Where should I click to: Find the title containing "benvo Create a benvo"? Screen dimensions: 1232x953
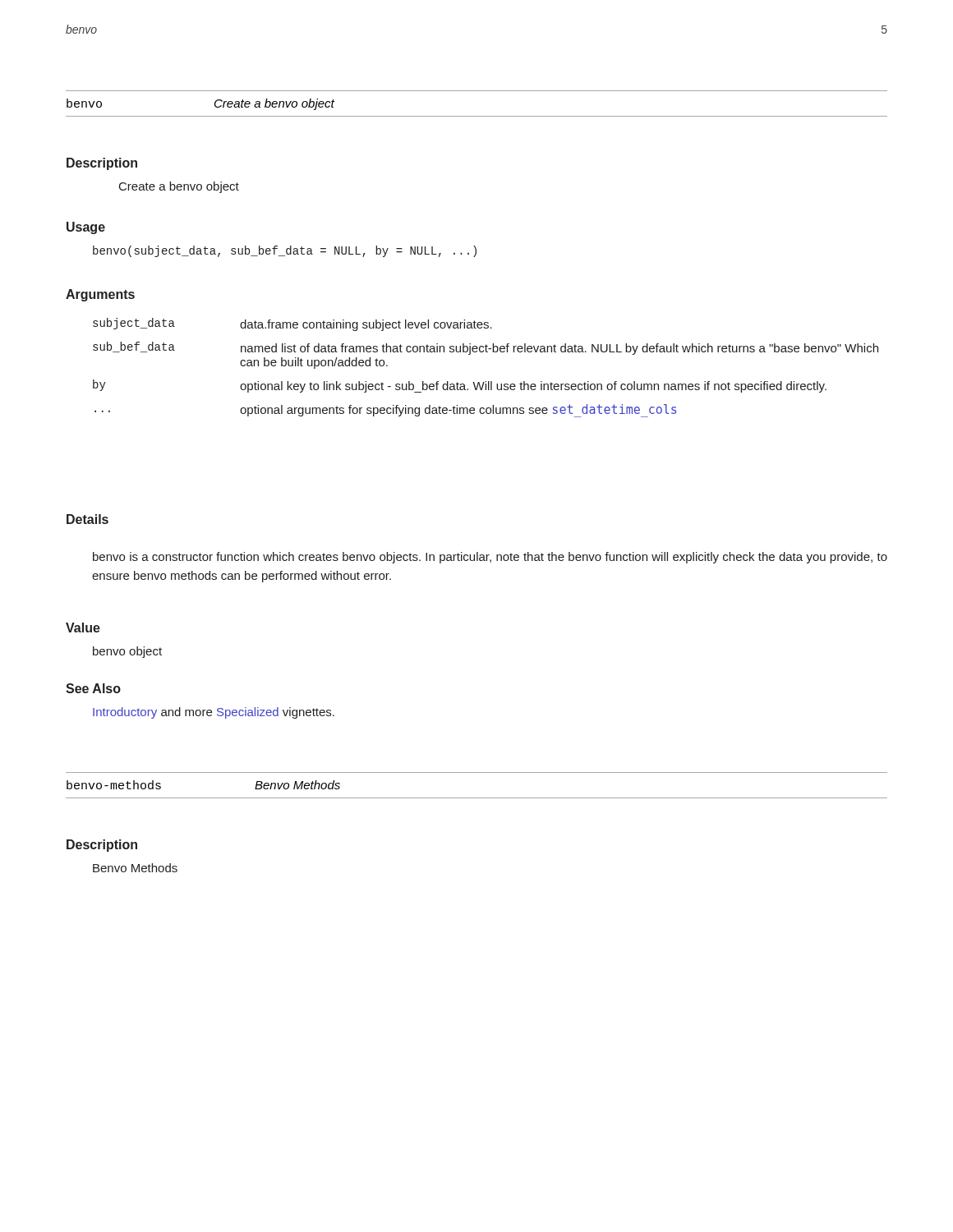pyautogui.click(x=200, y=104)
